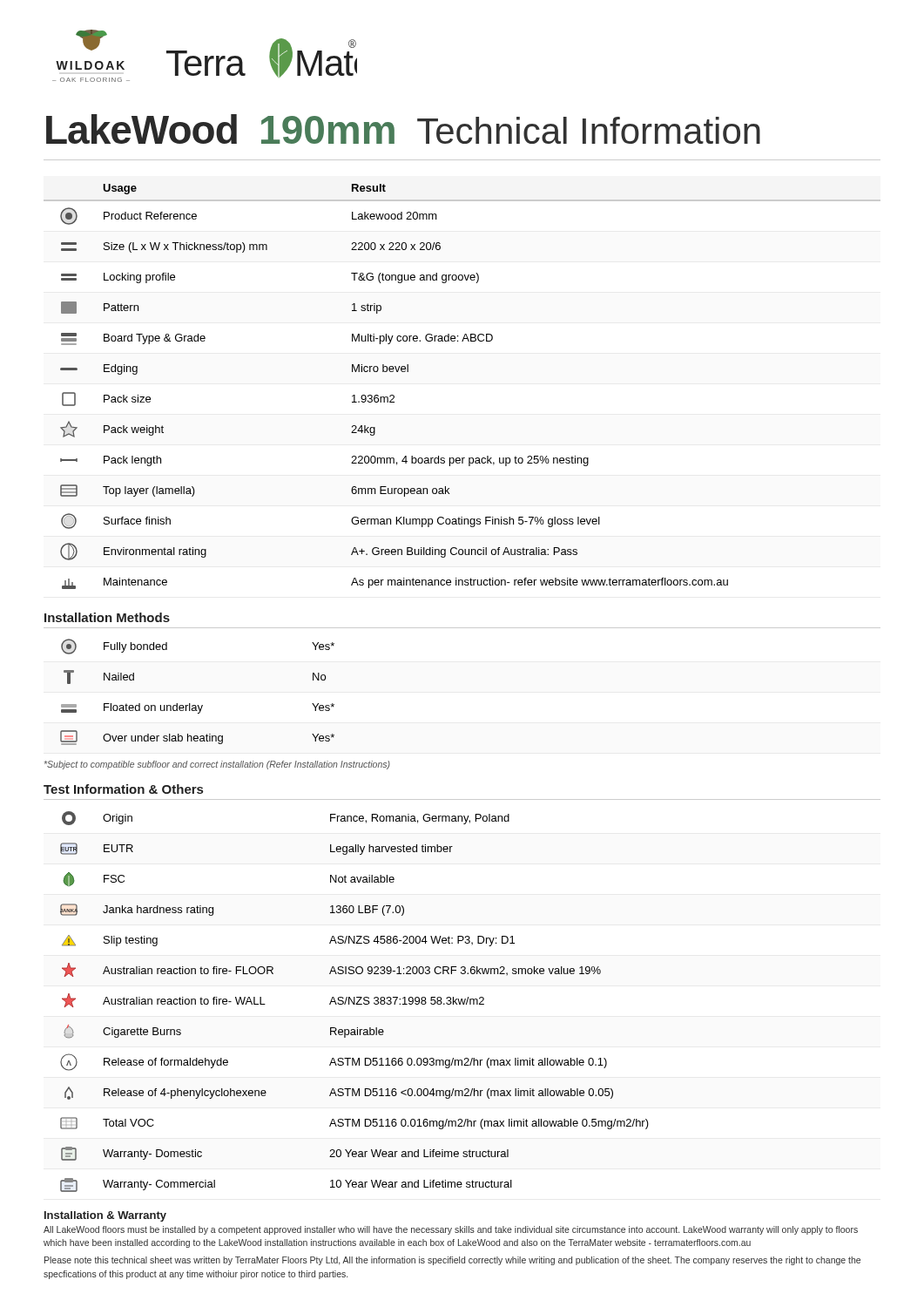Where is the passage that starts "Please note this technical sheet"?
924x1307 pixels.
click(452, 1267)
